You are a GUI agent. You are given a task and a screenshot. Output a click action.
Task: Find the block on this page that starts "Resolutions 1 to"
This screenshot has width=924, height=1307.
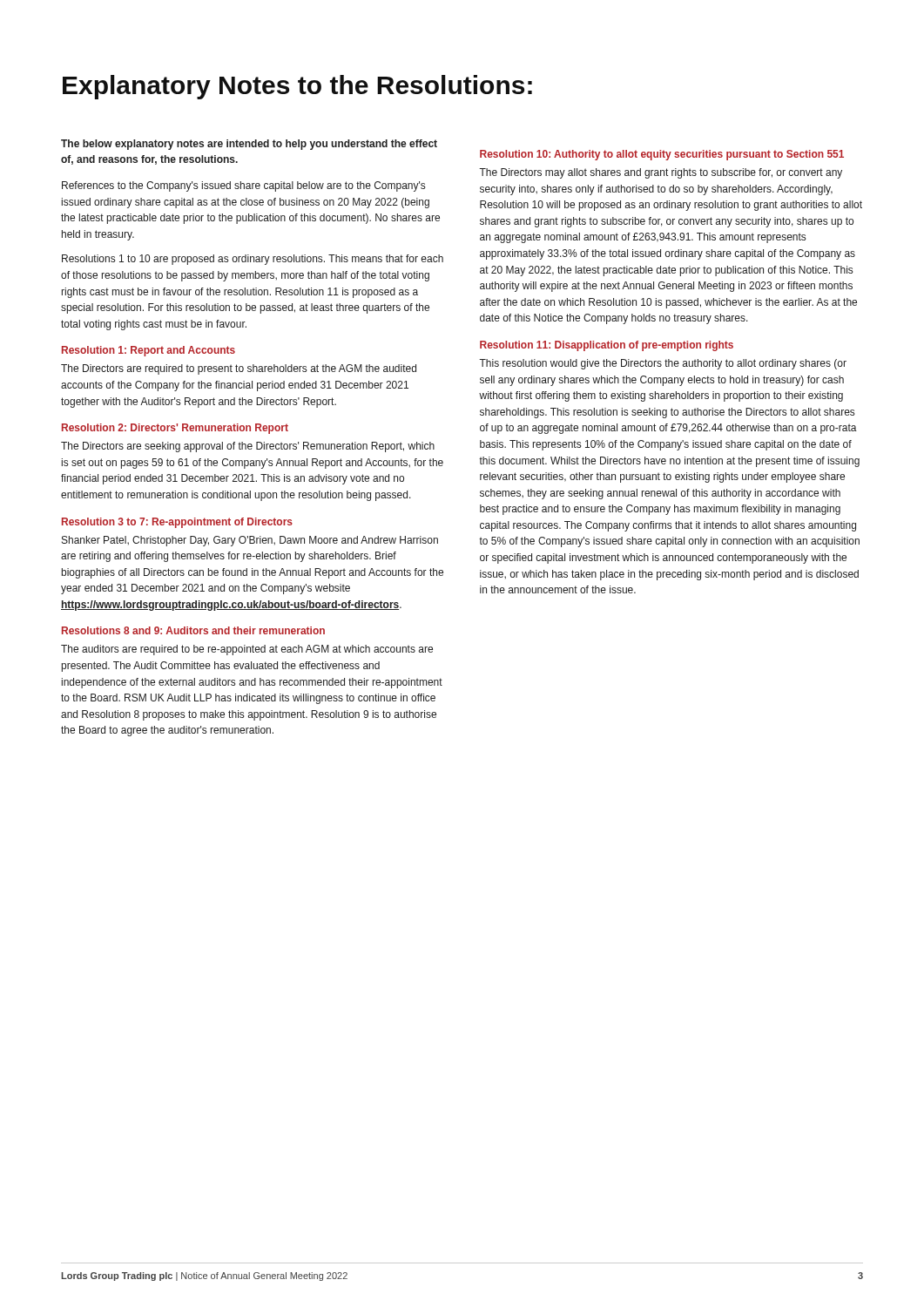[x=252, y=292]
